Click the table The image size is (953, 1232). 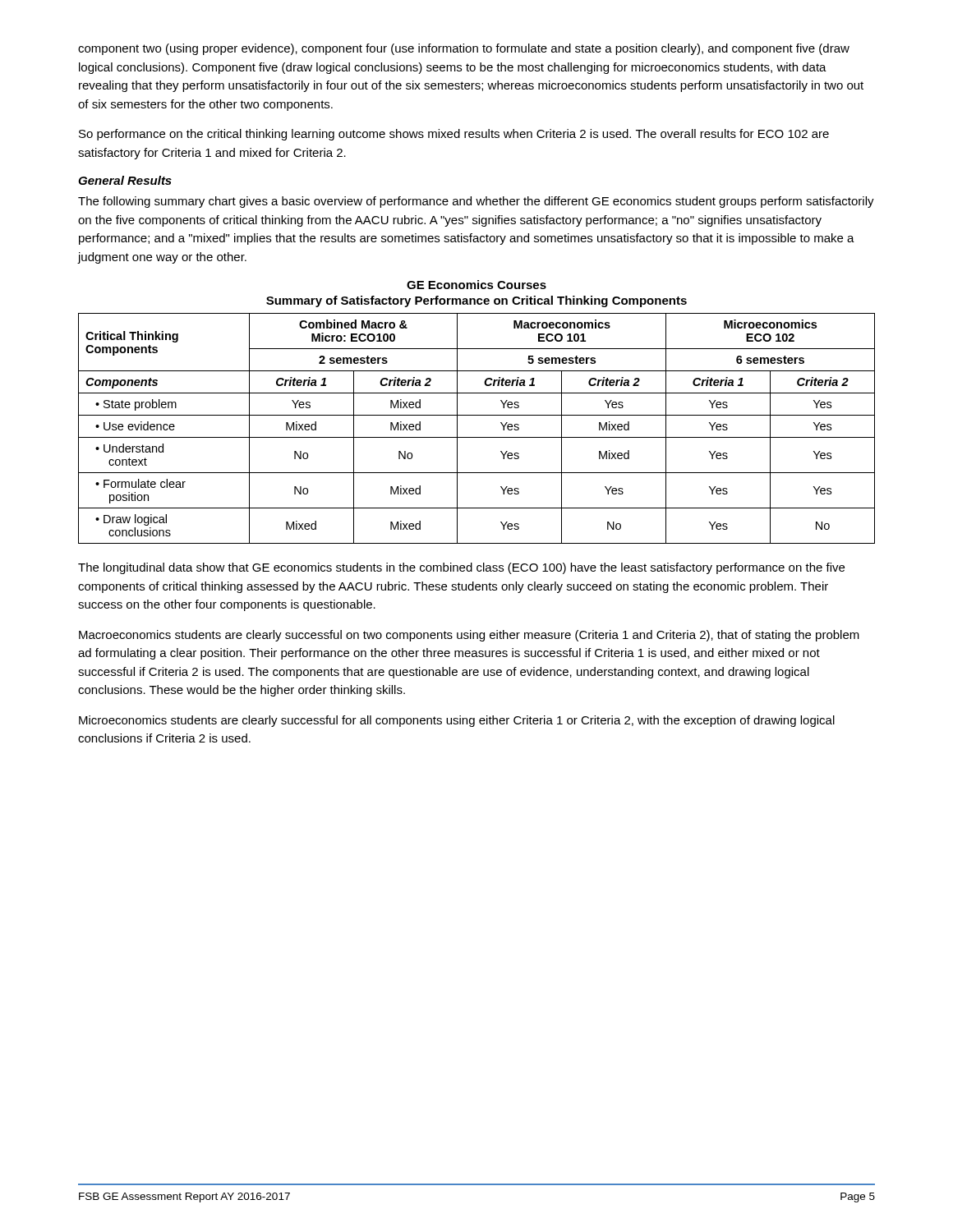click(x=476, y=428)
